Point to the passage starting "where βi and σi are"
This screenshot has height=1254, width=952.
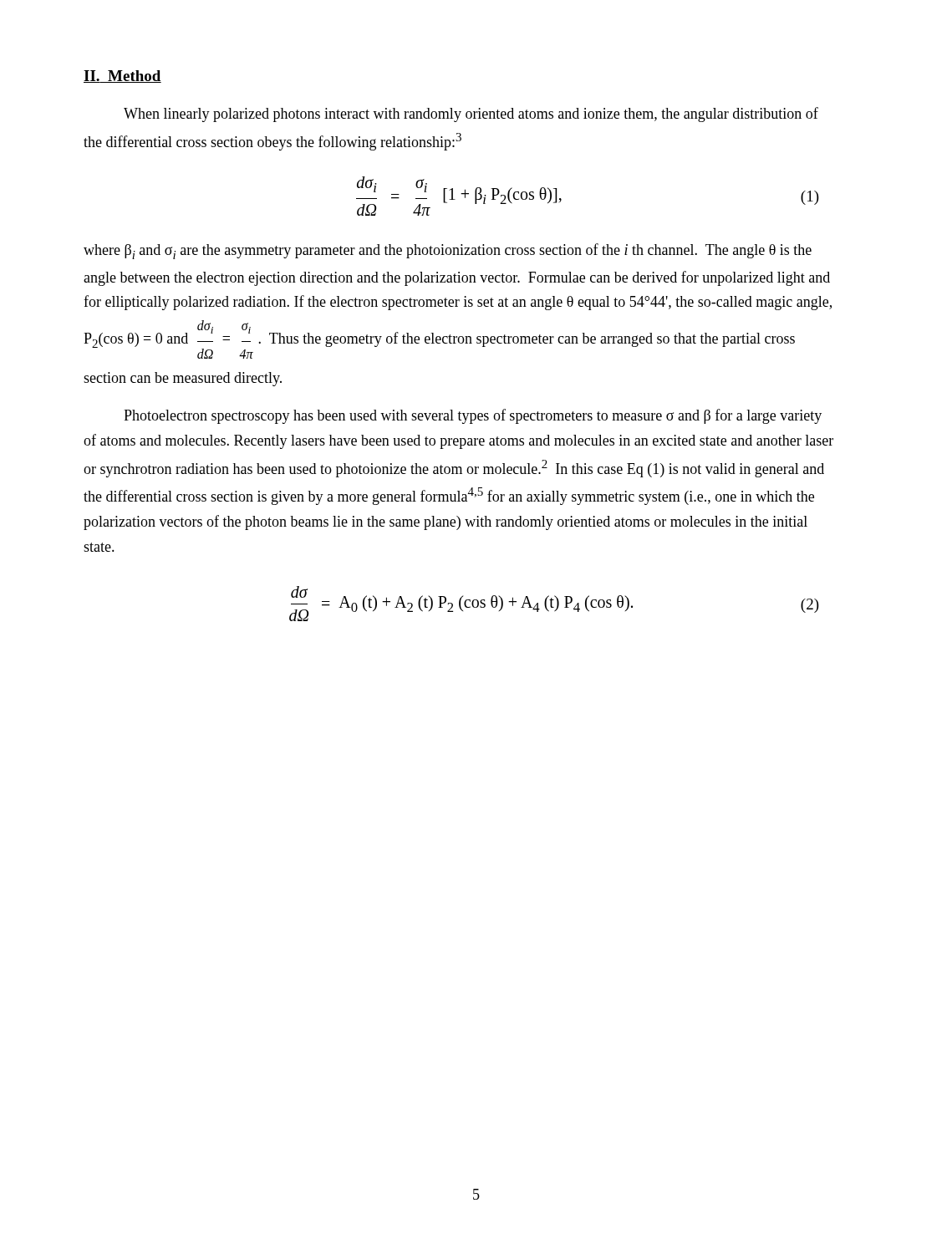coord(458,314)
